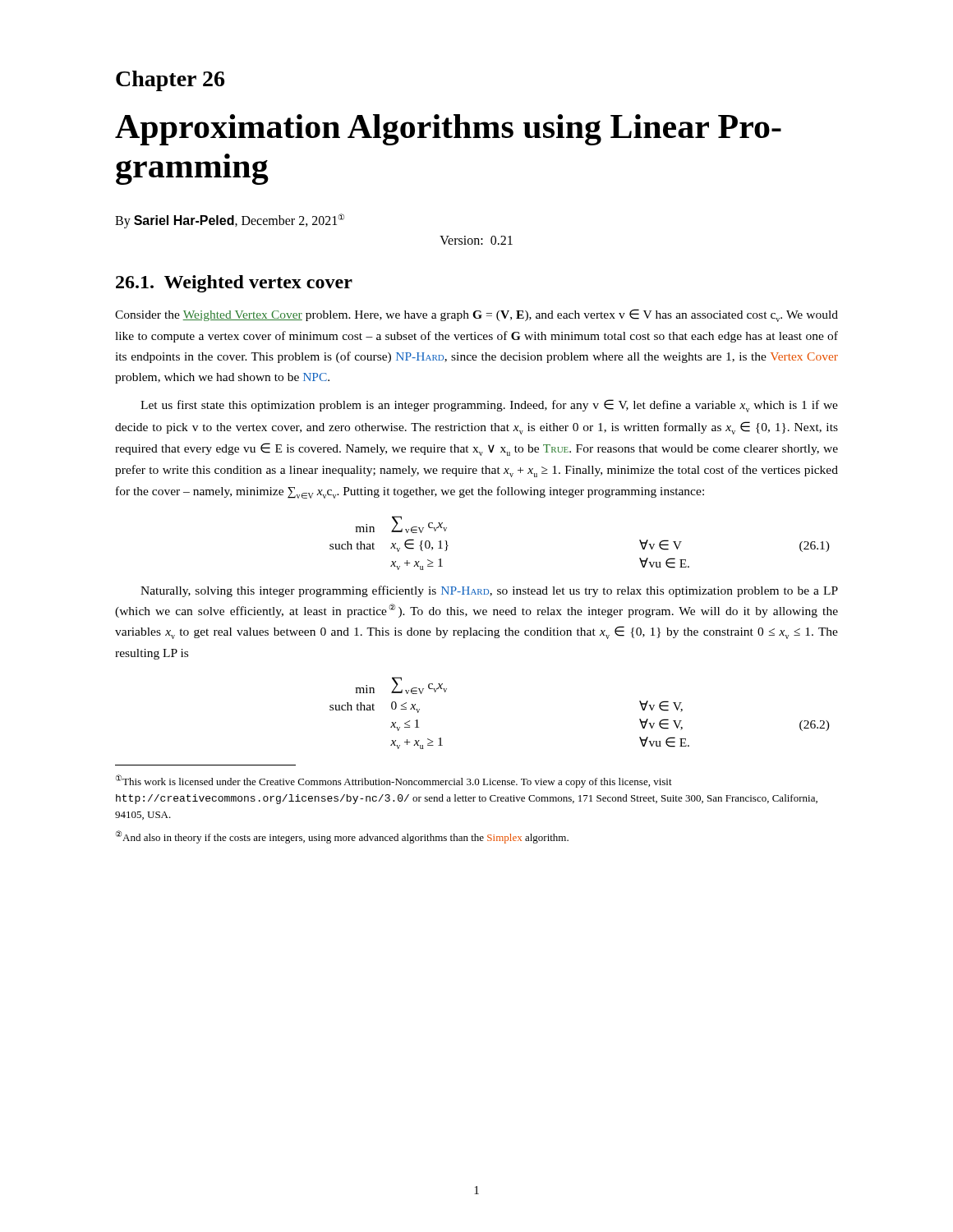Viewport: 953px width, 1232px height.
Task: Find the section header that says "Chapter 26"
Action: point(170,78)
